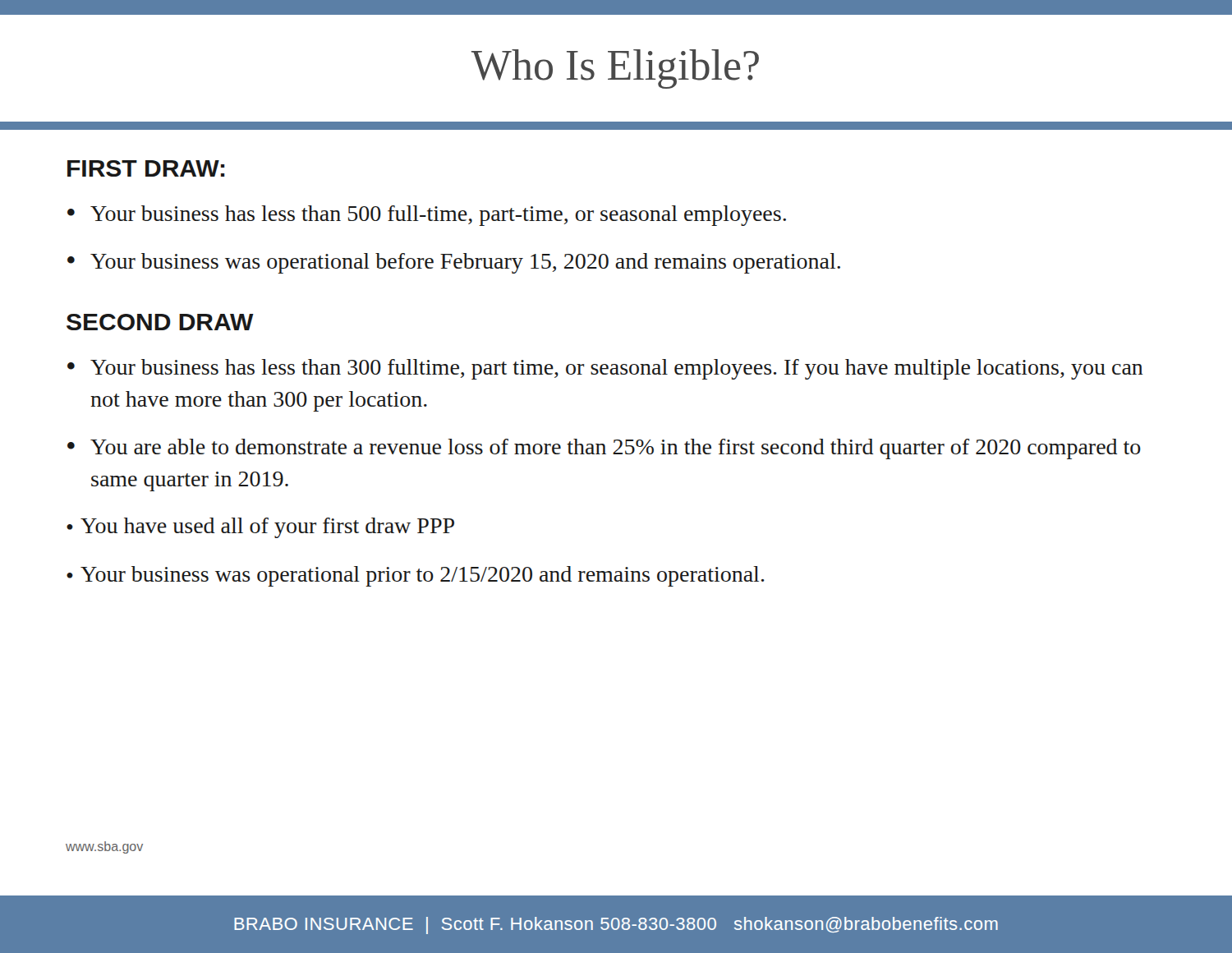Point to the block beginning "• Your business was operational prior to"

[x=616, y=575]
